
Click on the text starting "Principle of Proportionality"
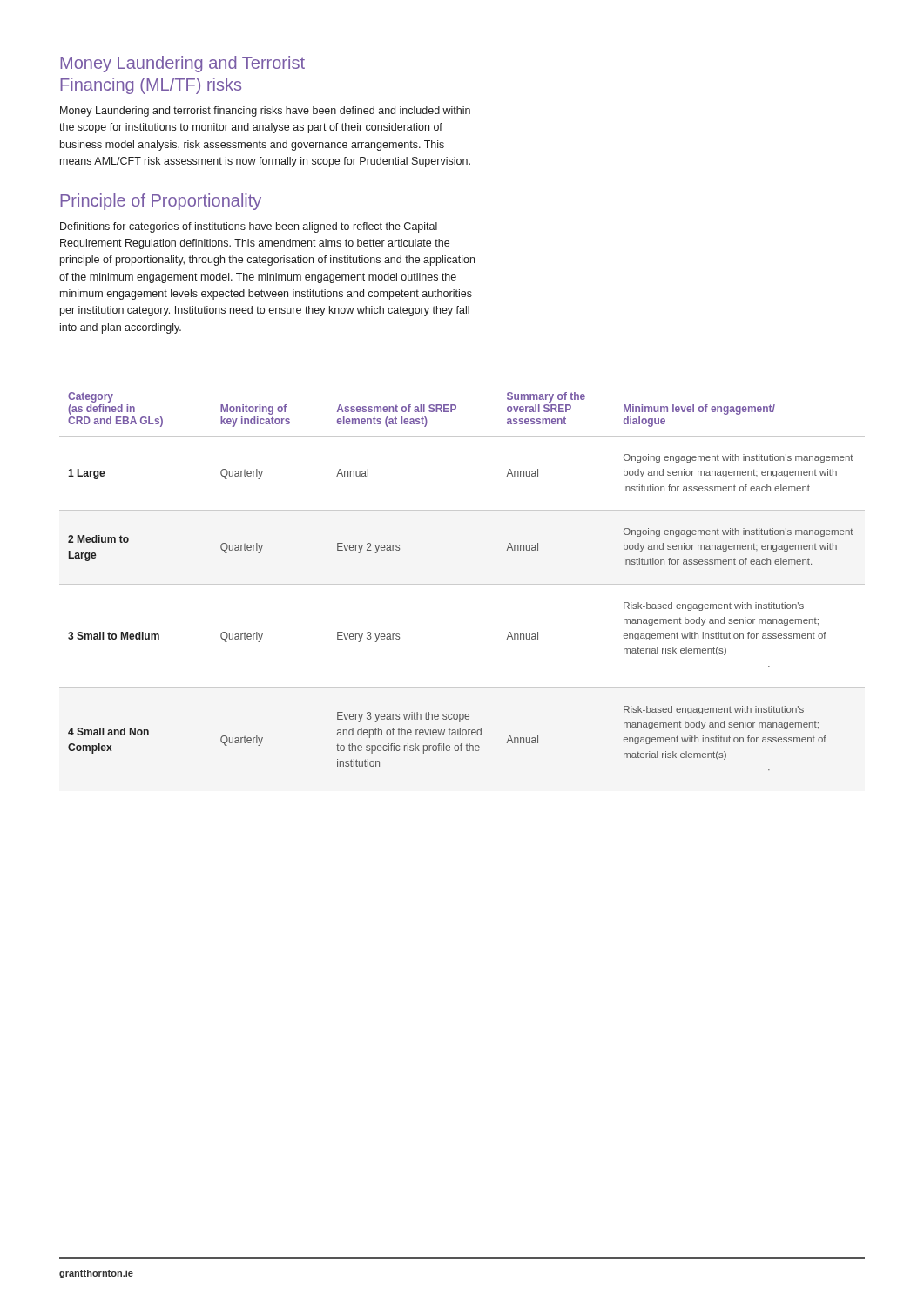coord(268,200)
